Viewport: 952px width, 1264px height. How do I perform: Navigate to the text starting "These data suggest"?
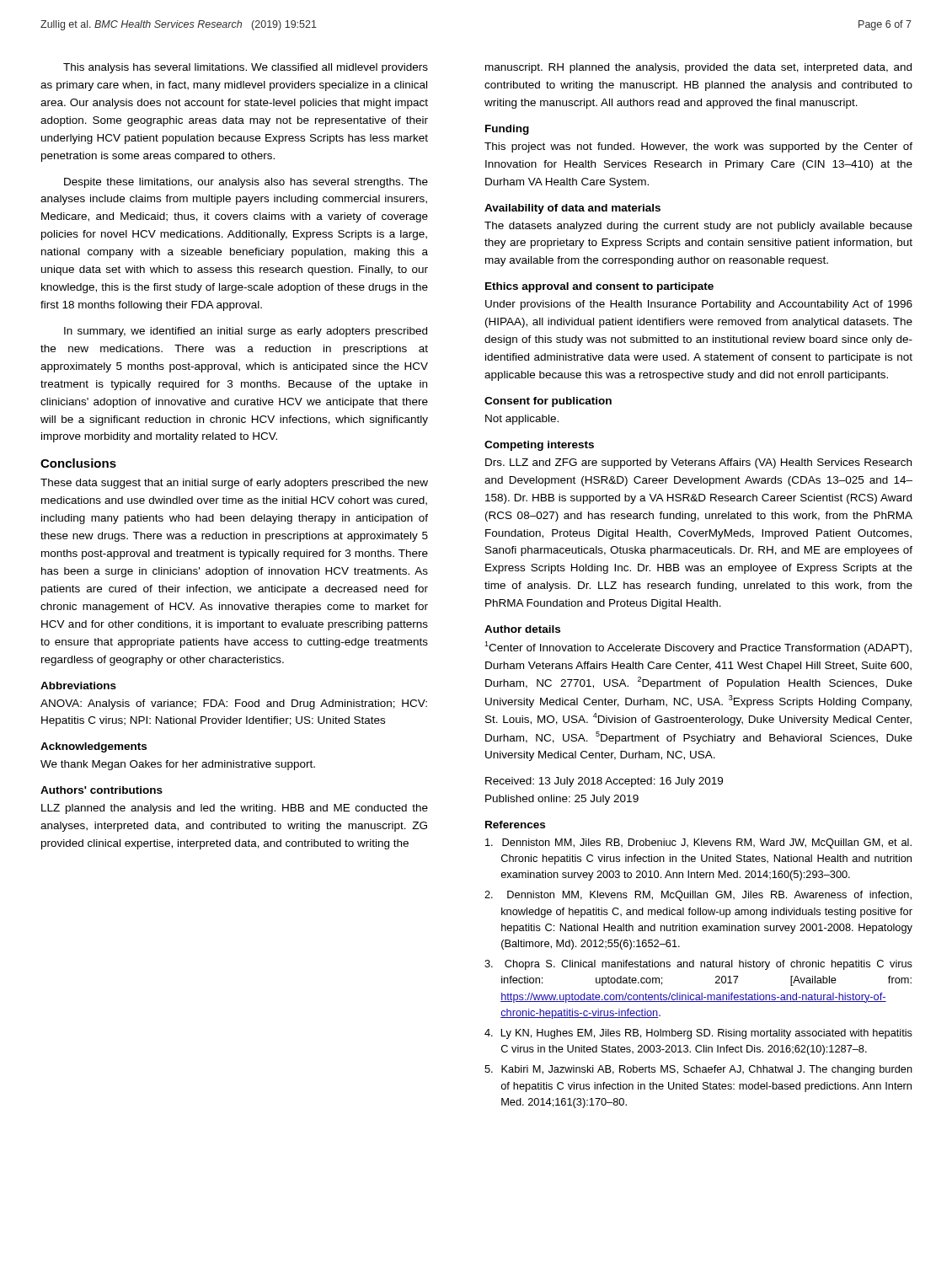(x=234, y=572)
